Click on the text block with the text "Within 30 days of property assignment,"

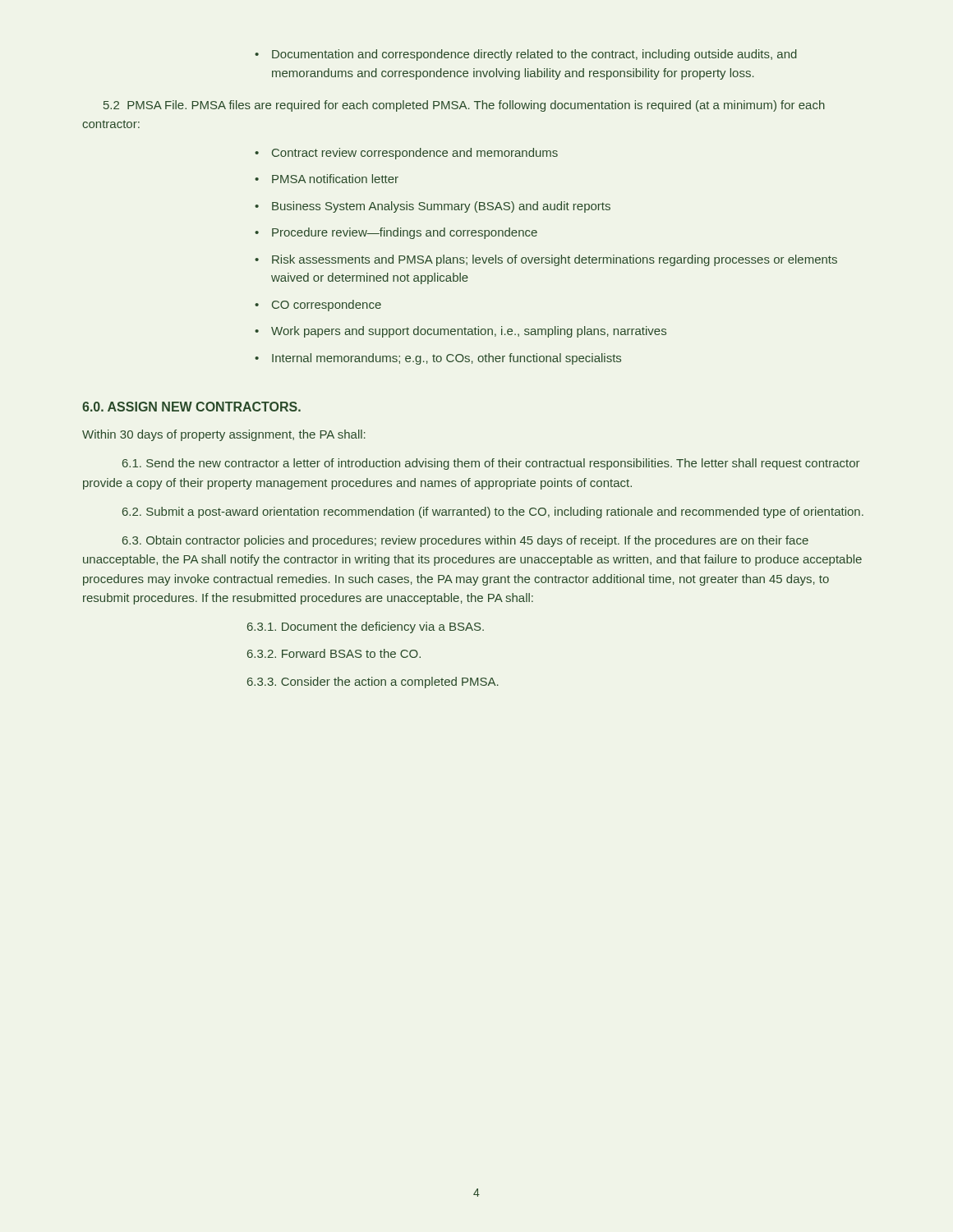click(224, 434)
